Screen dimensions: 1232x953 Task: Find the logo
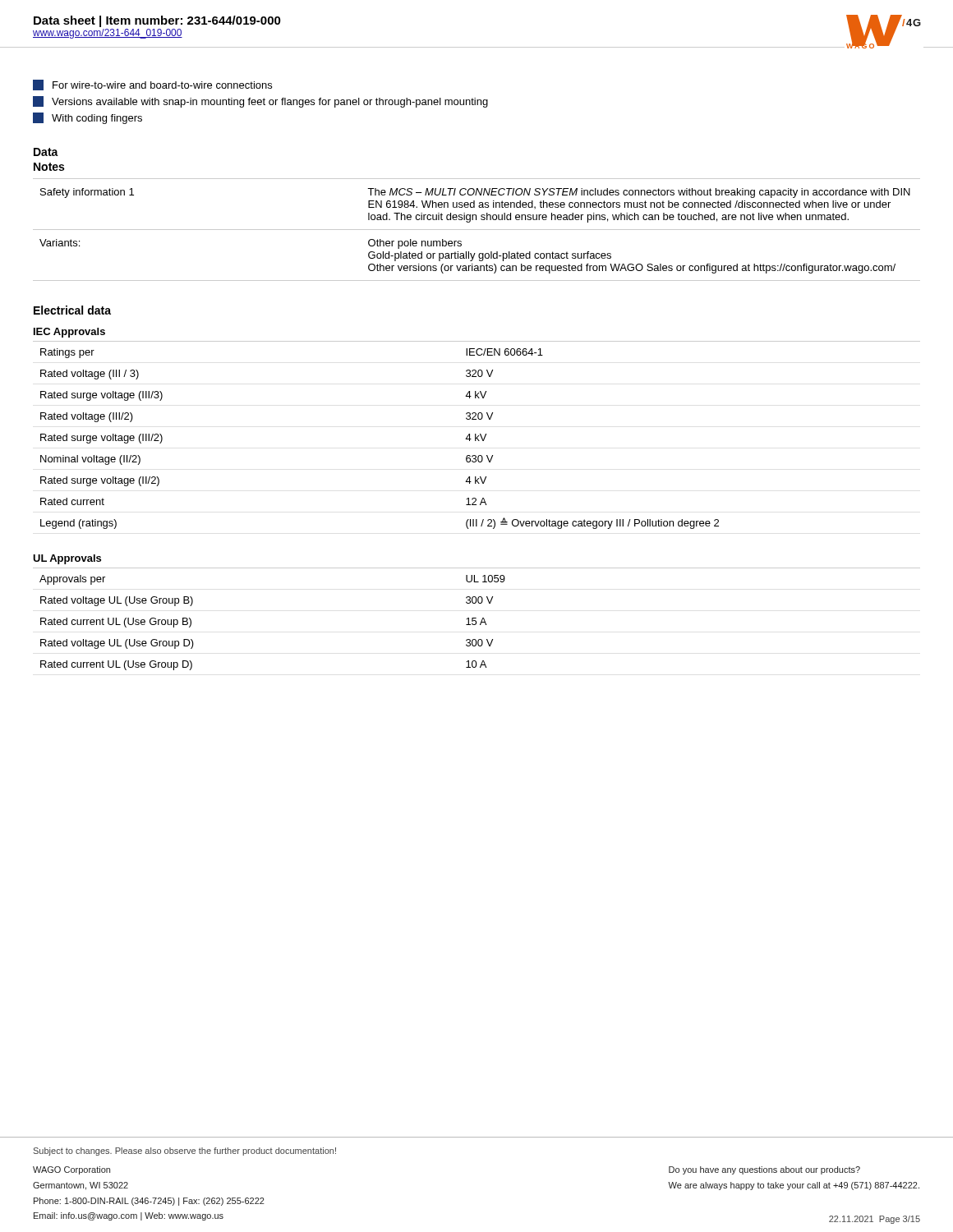click(x=884, y=30)
